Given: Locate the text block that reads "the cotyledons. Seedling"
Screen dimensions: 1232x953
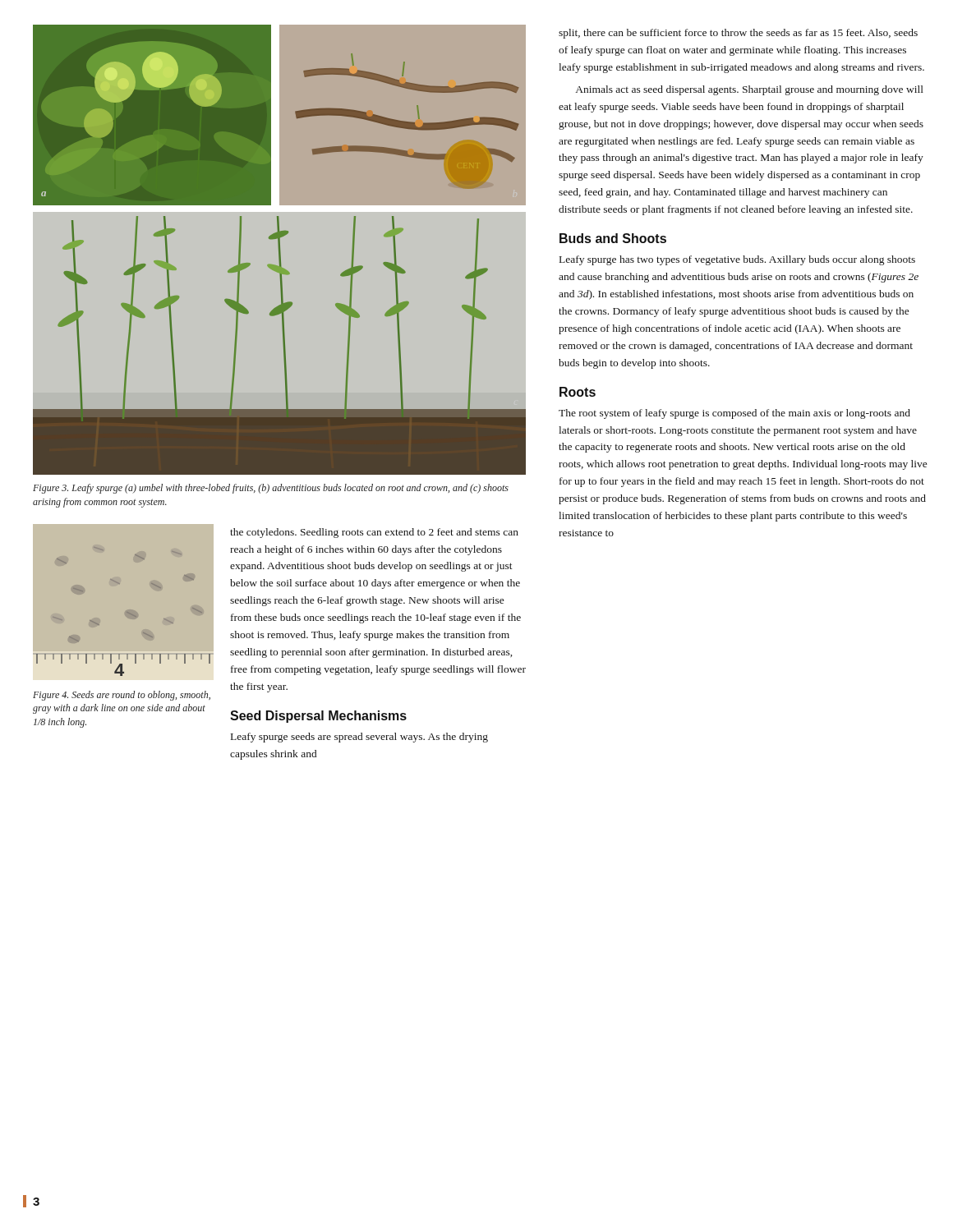Looking at the screenshot, I should tap(378, 610).
